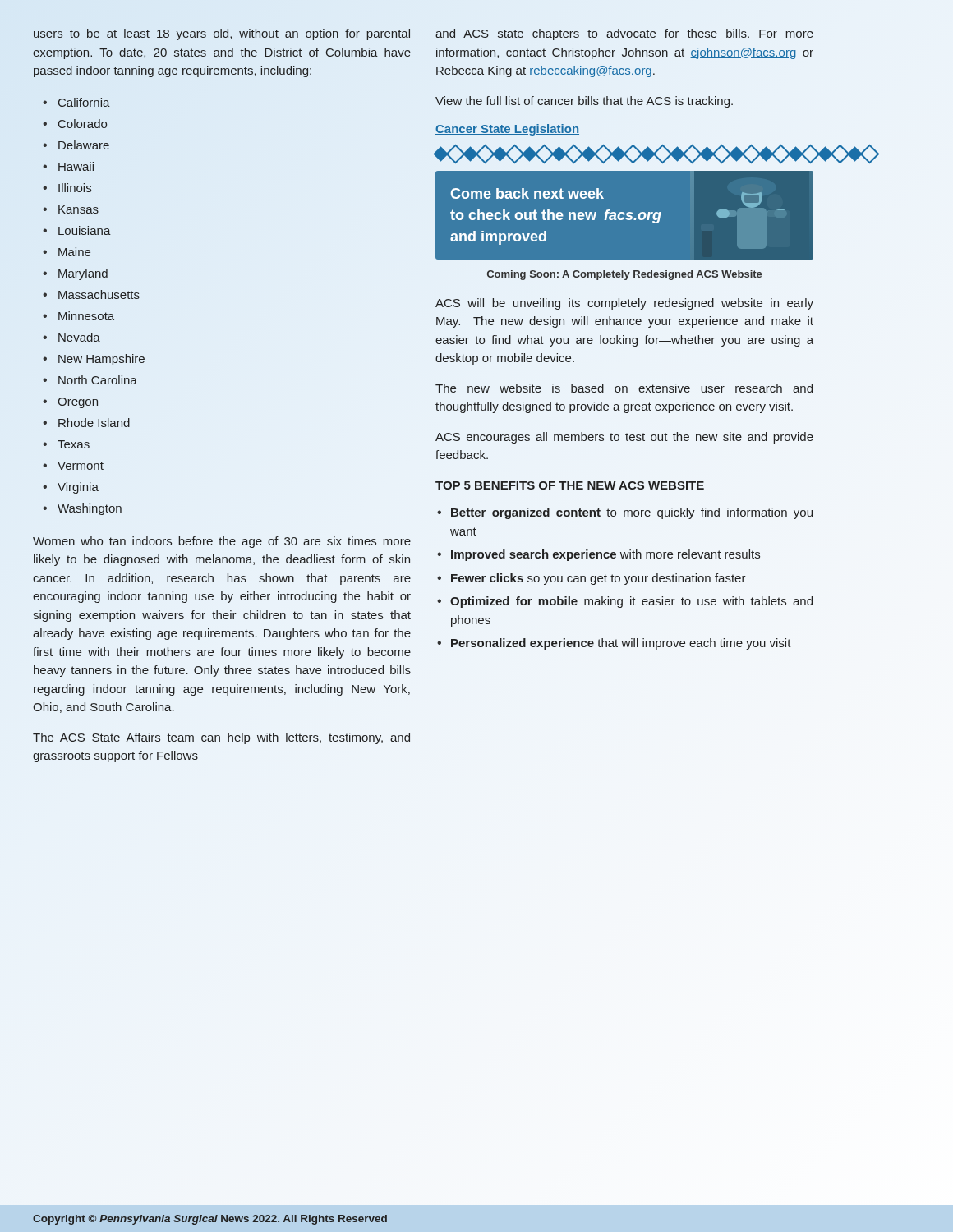This screenshot has width=953, height=1232.
Task: Find the block on this page that starts "The ACS State"
Action: 222,747
